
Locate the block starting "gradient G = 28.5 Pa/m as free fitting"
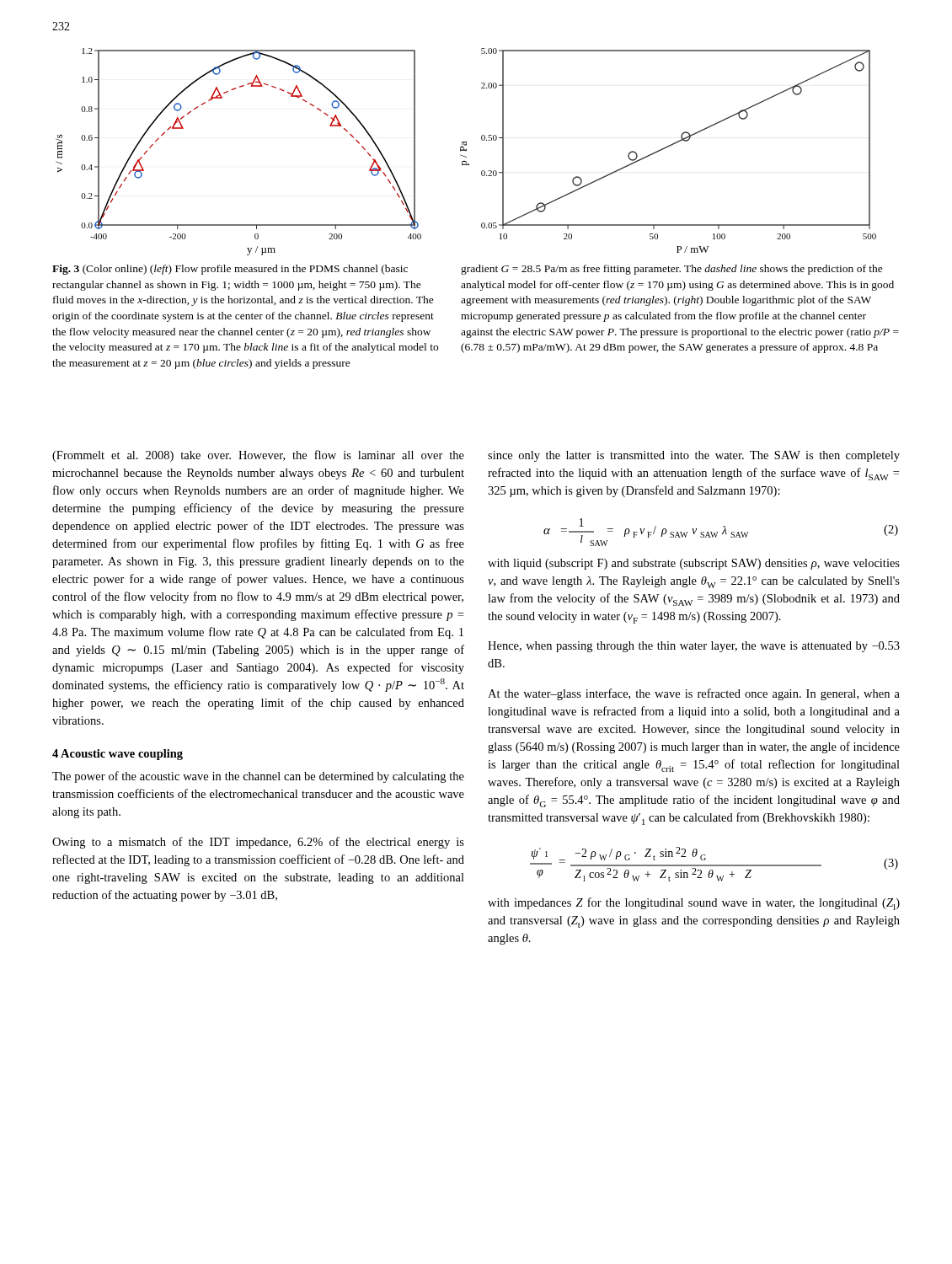click(x=680, y=308)
